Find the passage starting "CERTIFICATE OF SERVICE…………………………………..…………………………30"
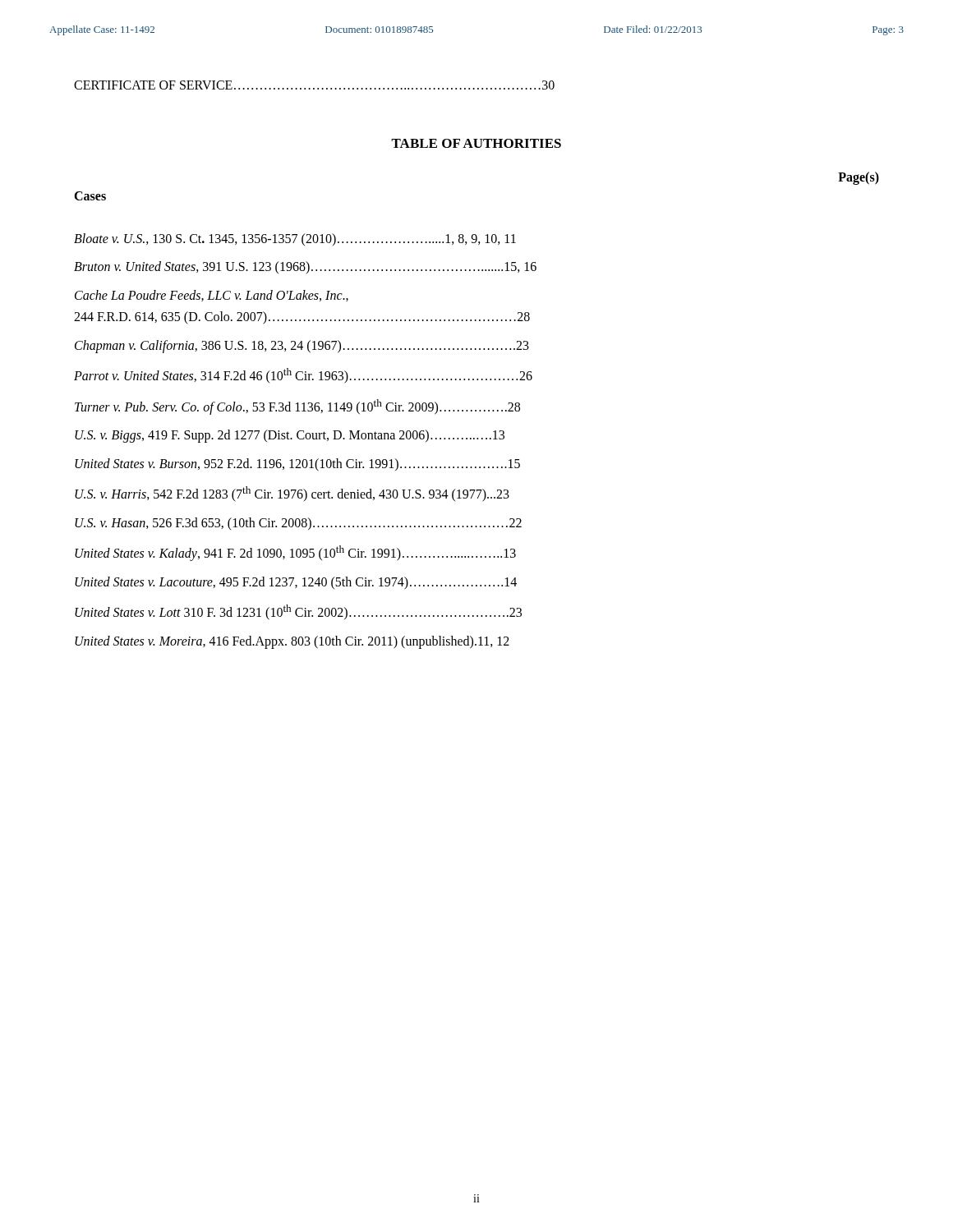This screenshot has height=1232, width=953. click(x=314, y=85)
